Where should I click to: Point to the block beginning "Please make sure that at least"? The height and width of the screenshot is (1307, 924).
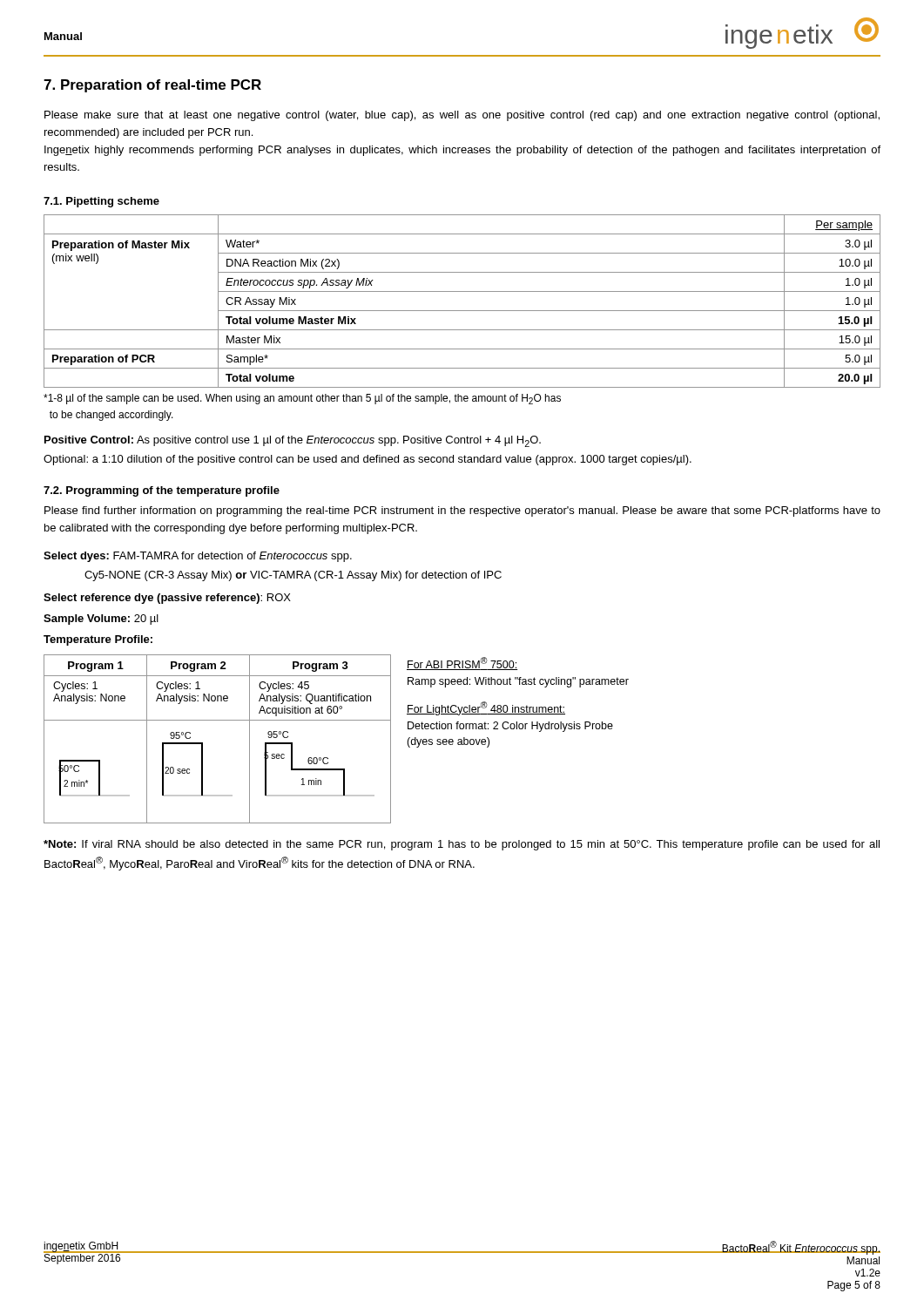click(462, 141)
